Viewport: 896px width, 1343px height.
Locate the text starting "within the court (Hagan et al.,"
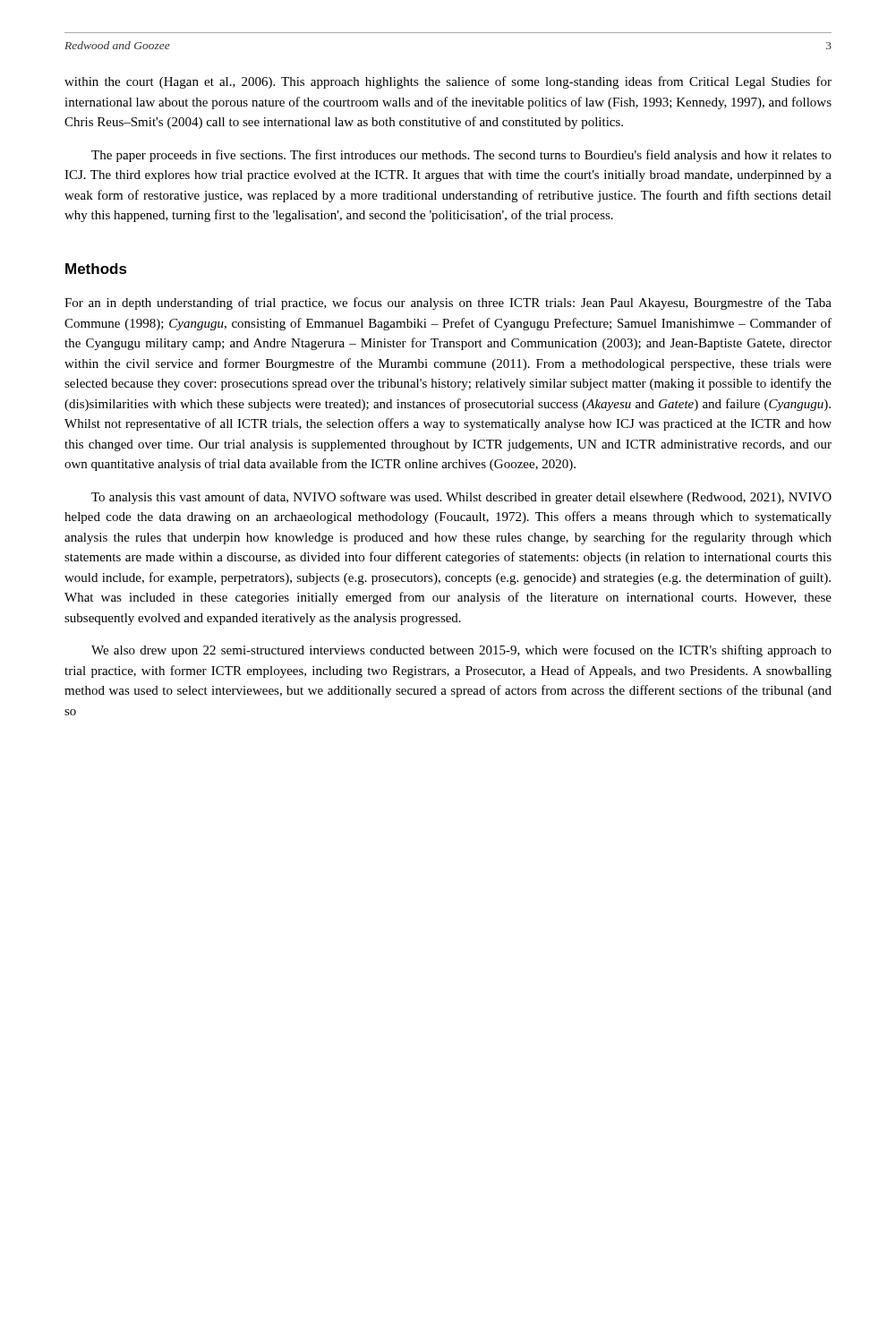click(448, 102)
